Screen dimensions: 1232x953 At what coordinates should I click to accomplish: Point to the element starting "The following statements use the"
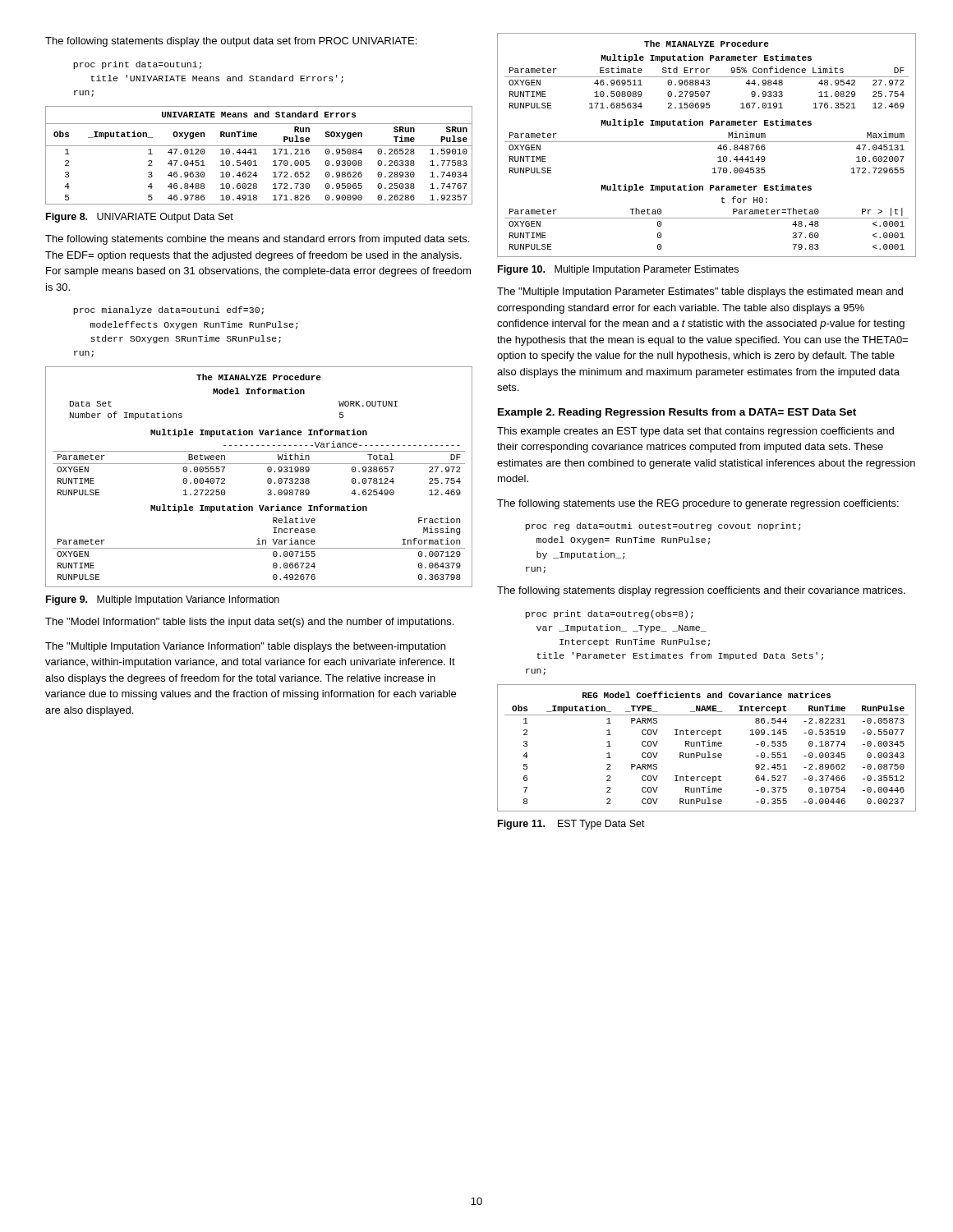698,503
